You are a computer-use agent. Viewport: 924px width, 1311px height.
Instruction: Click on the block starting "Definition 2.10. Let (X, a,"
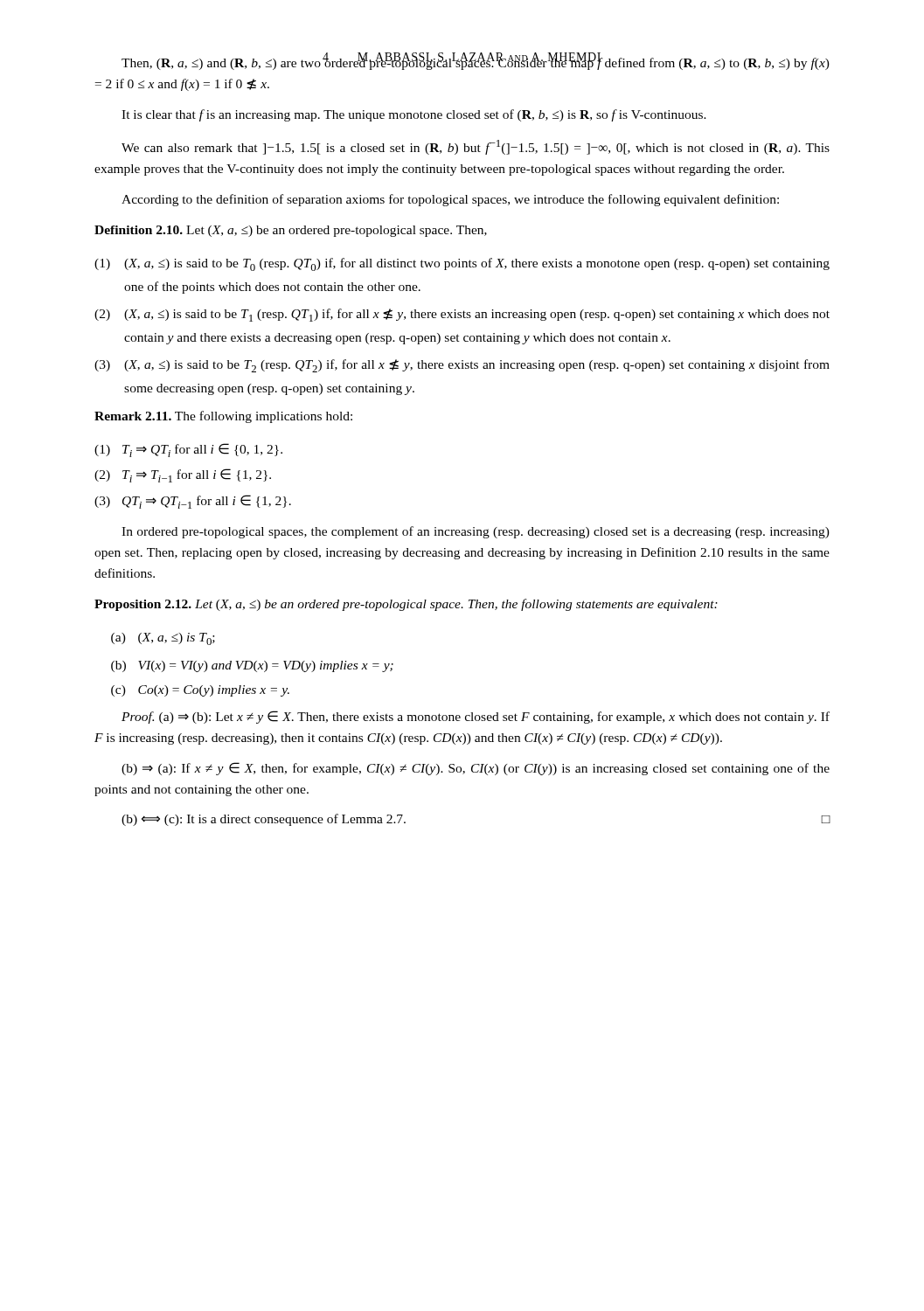click(462, 230)
